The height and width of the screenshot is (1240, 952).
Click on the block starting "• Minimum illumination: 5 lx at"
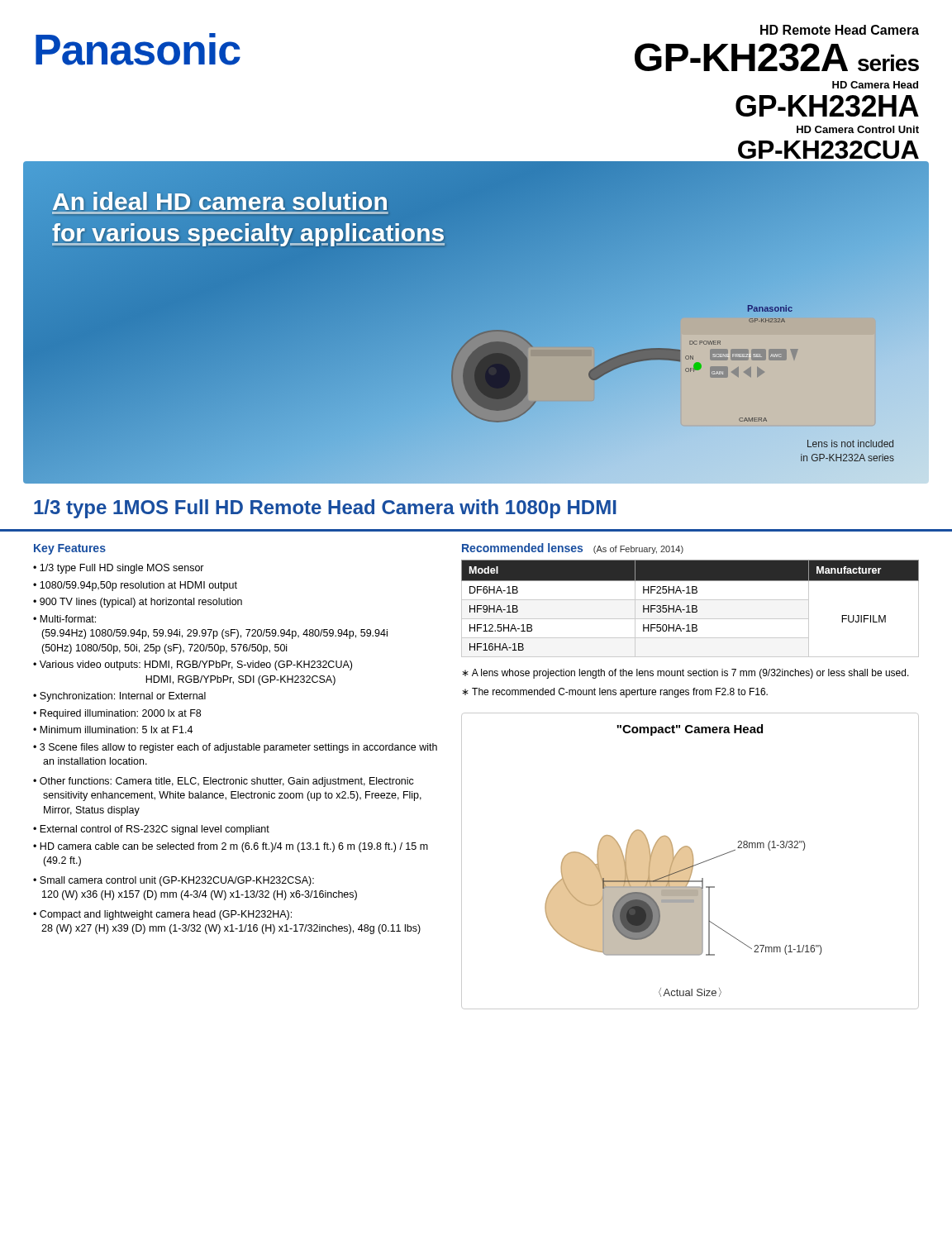113,730
